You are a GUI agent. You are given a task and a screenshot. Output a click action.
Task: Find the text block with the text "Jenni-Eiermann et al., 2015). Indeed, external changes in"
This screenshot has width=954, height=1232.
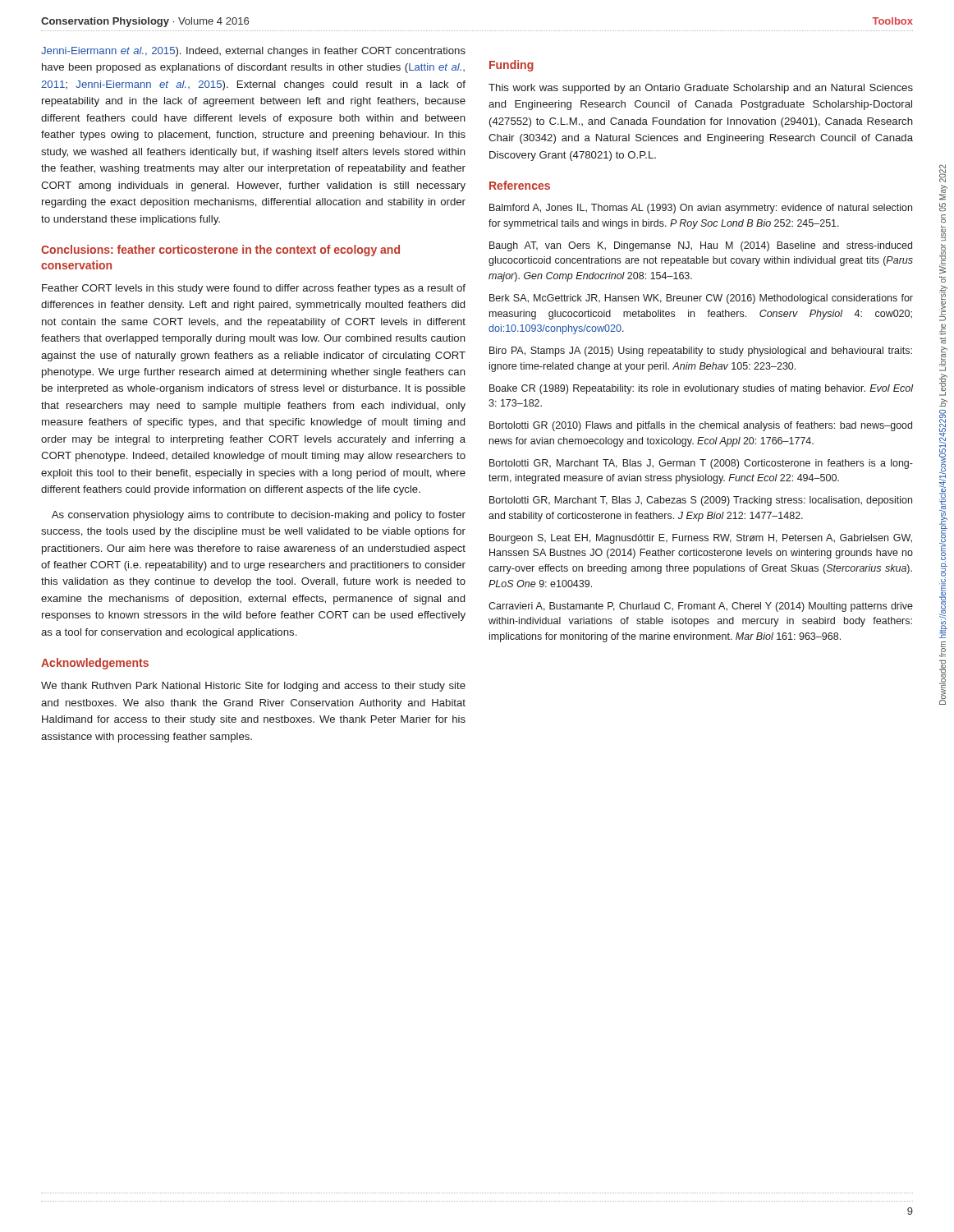[253, 135]
